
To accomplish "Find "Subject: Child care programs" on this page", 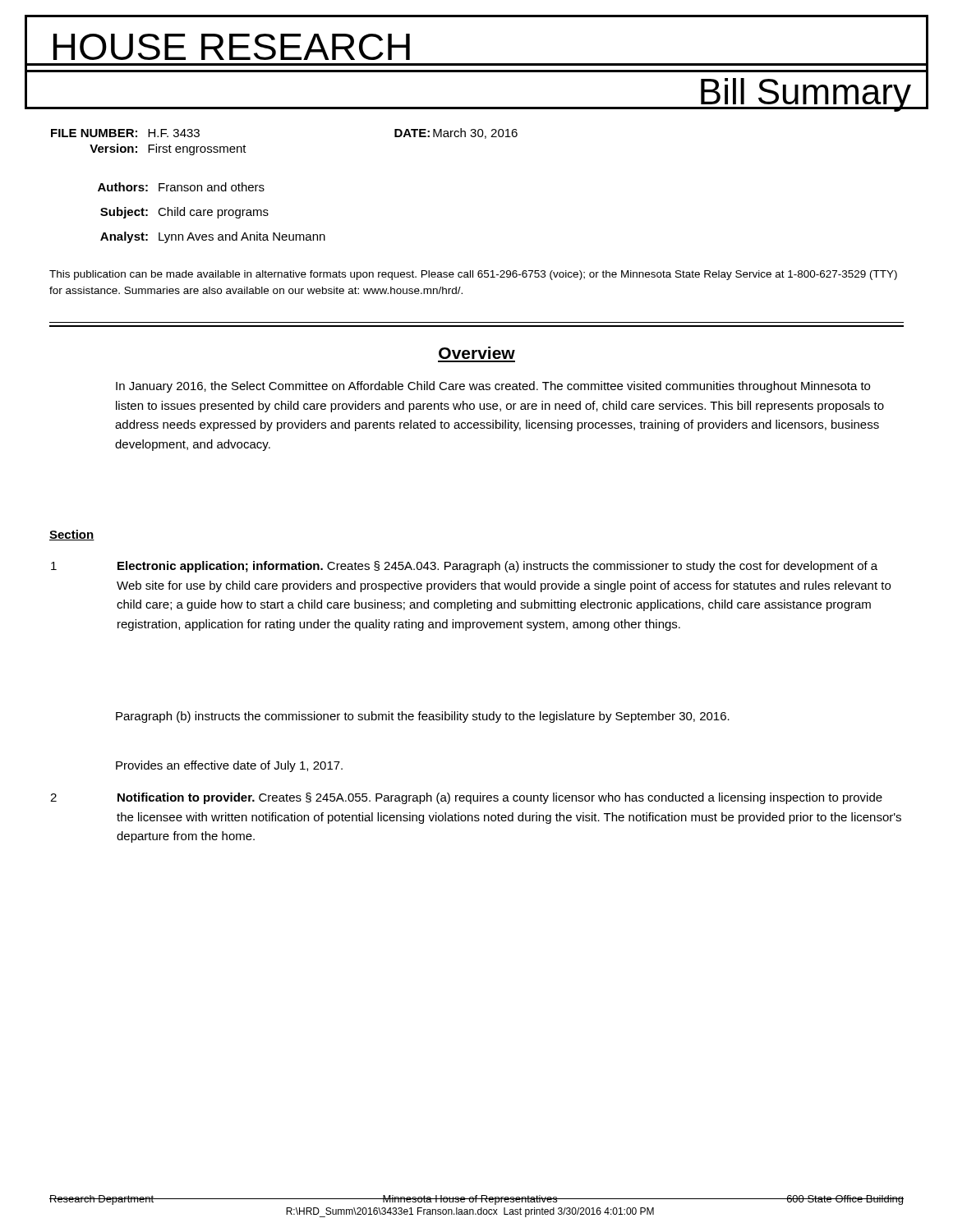I will 159,211.
